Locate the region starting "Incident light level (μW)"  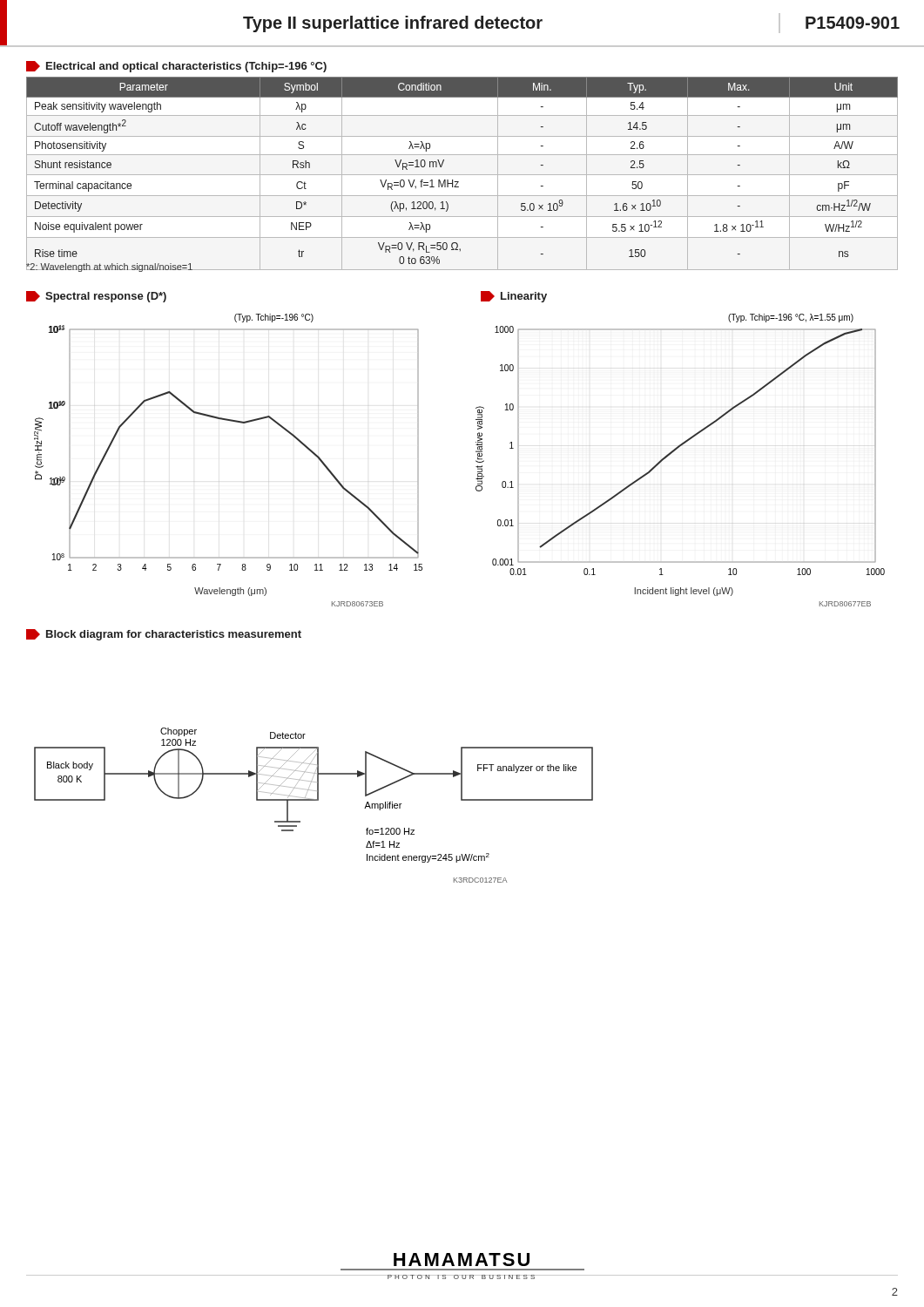(684, 591)
